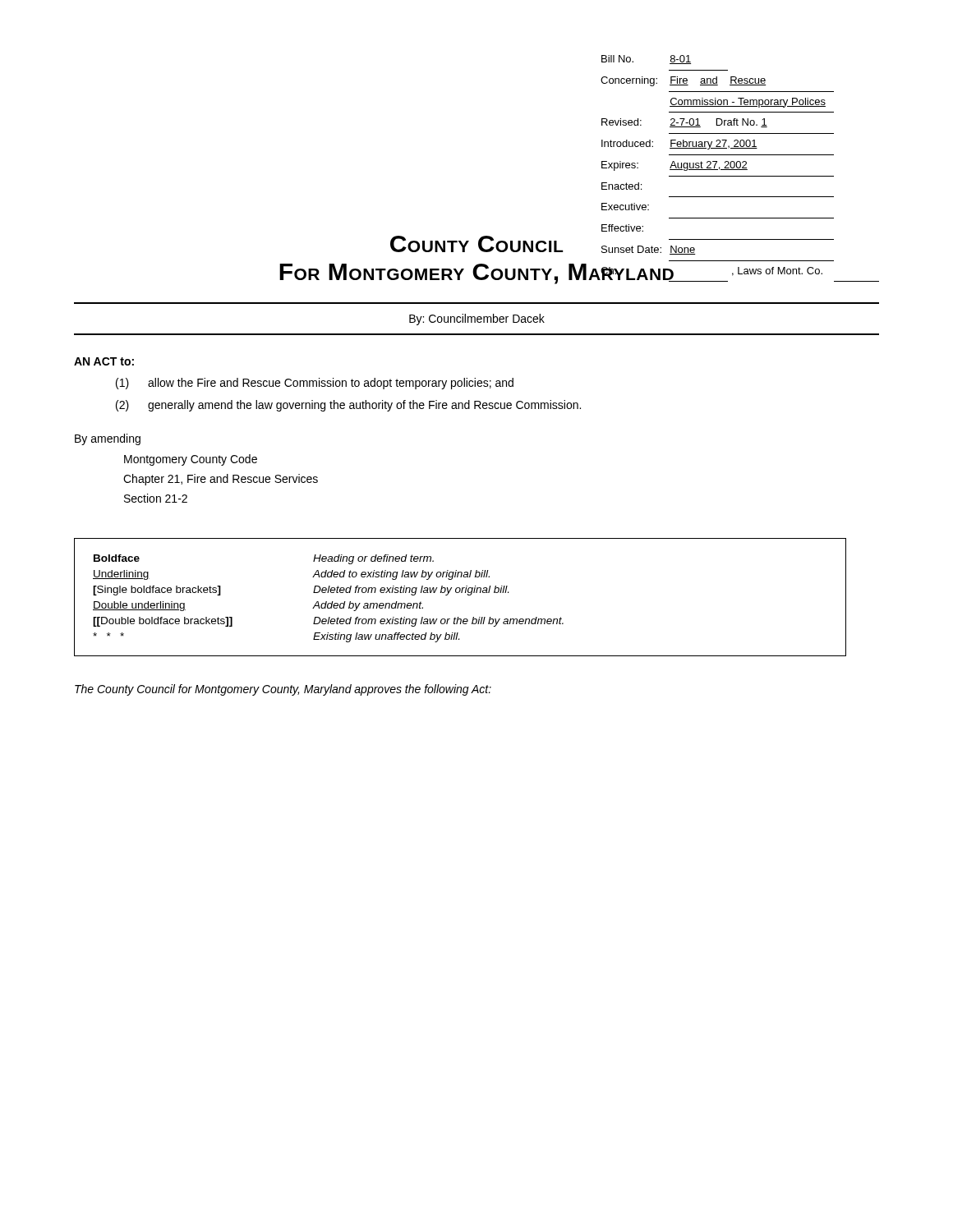Screen dimensions: 1232x953
Task: Locate the section header containing "AN ACT to:"
Action: pyautogui.click(x=104, y=361)
